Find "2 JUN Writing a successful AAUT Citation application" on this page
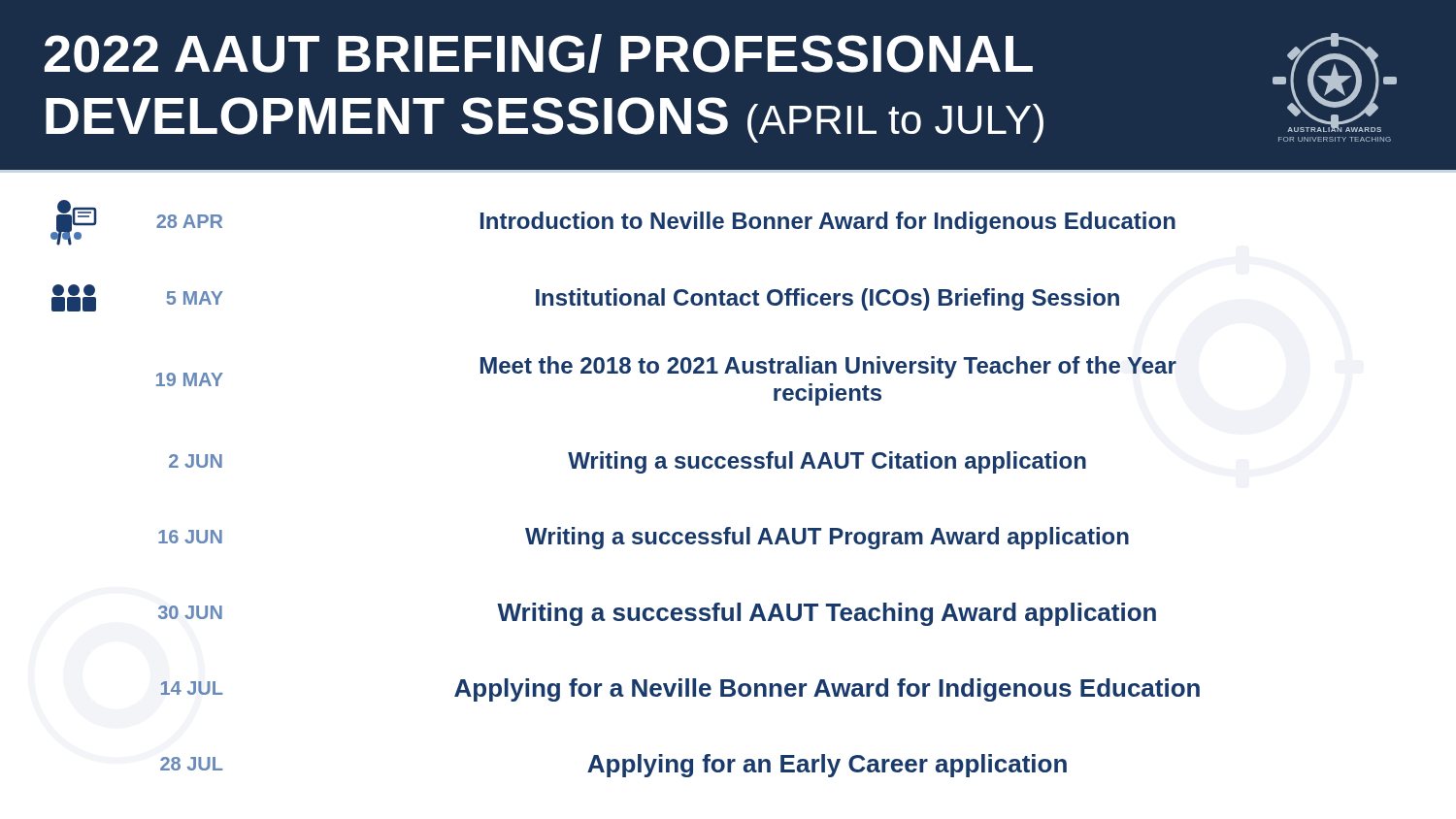The height and width of the screenshot is (819, 1456). 757,461
